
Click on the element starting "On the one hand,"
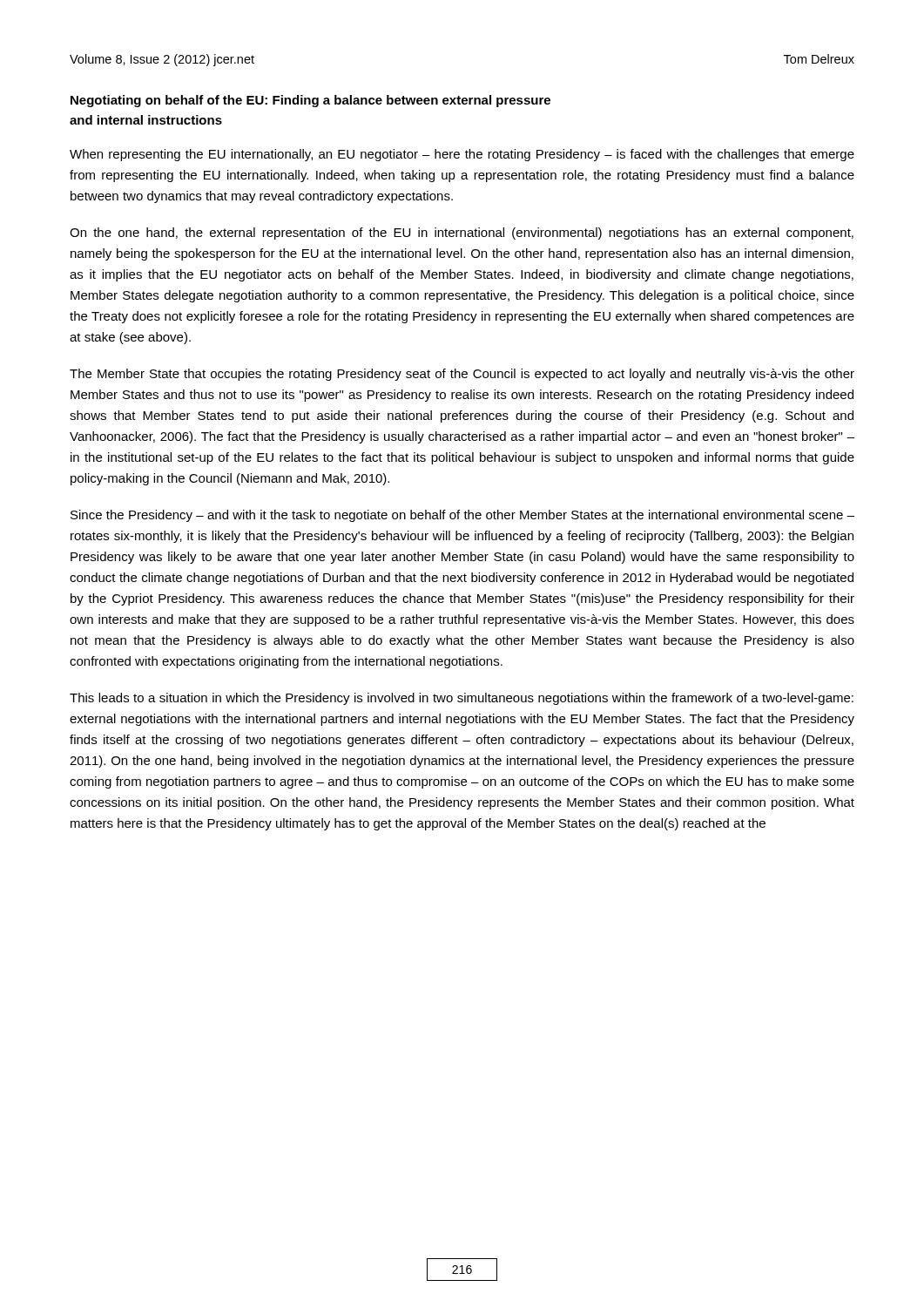(462, 284)
